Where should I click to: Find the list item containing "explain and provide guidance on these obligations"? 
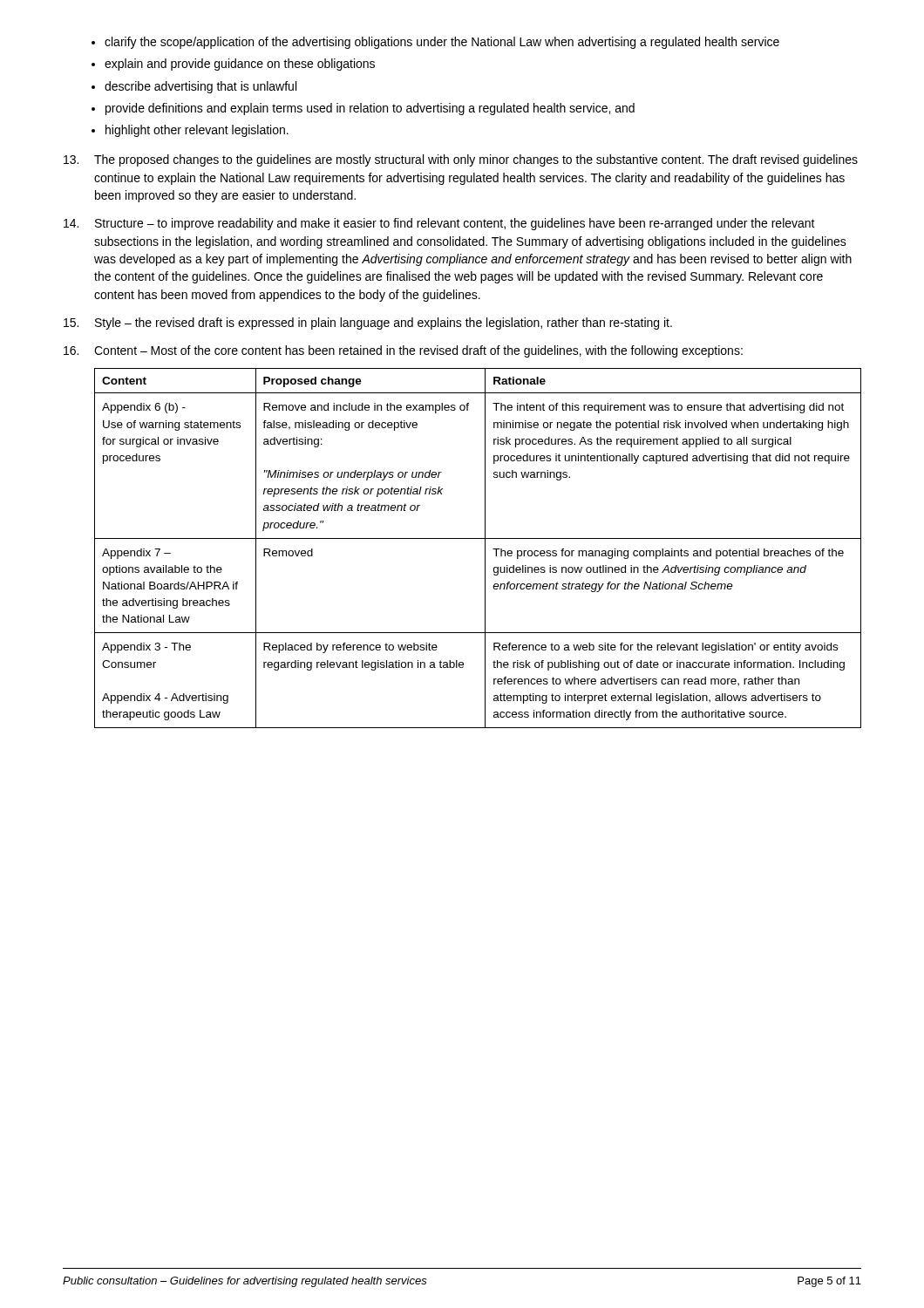click(240, 64)
